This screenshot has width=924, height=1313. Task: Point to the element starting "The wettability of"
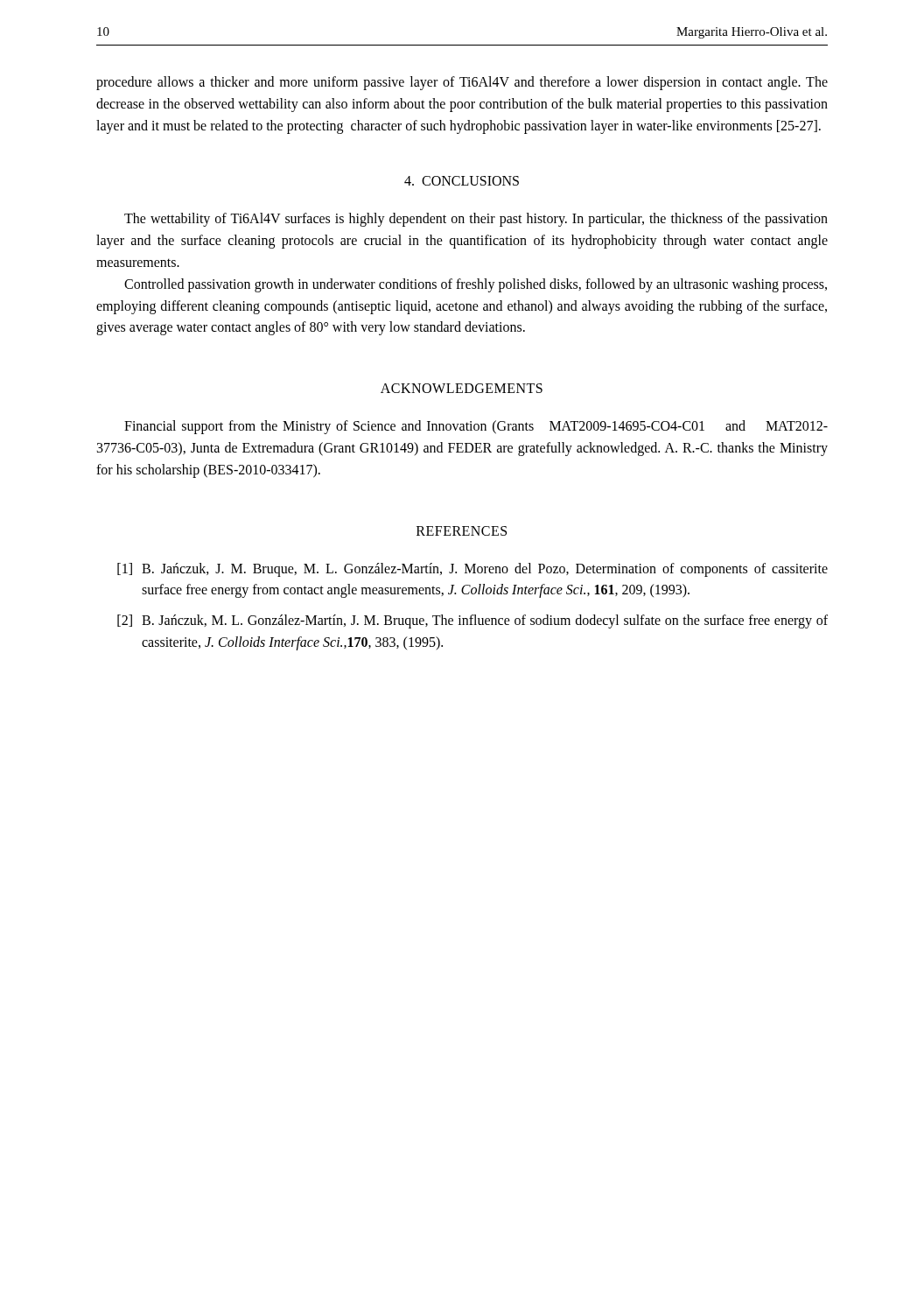tap(462, 274)
